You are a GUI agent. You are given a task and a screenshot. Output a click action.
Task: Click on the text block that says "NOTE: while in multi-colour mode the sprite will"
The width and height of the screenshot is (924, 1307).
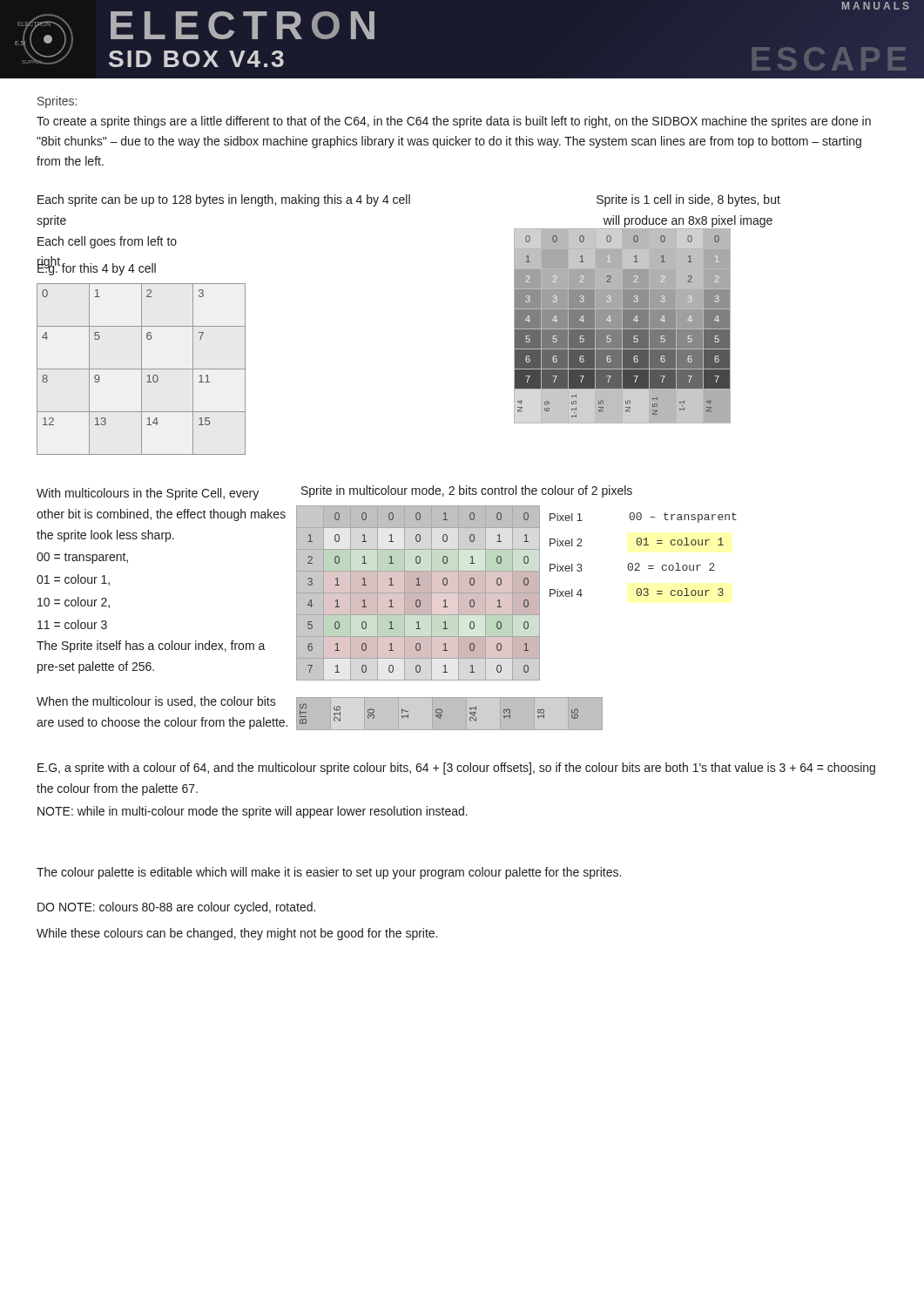(252, 811)
